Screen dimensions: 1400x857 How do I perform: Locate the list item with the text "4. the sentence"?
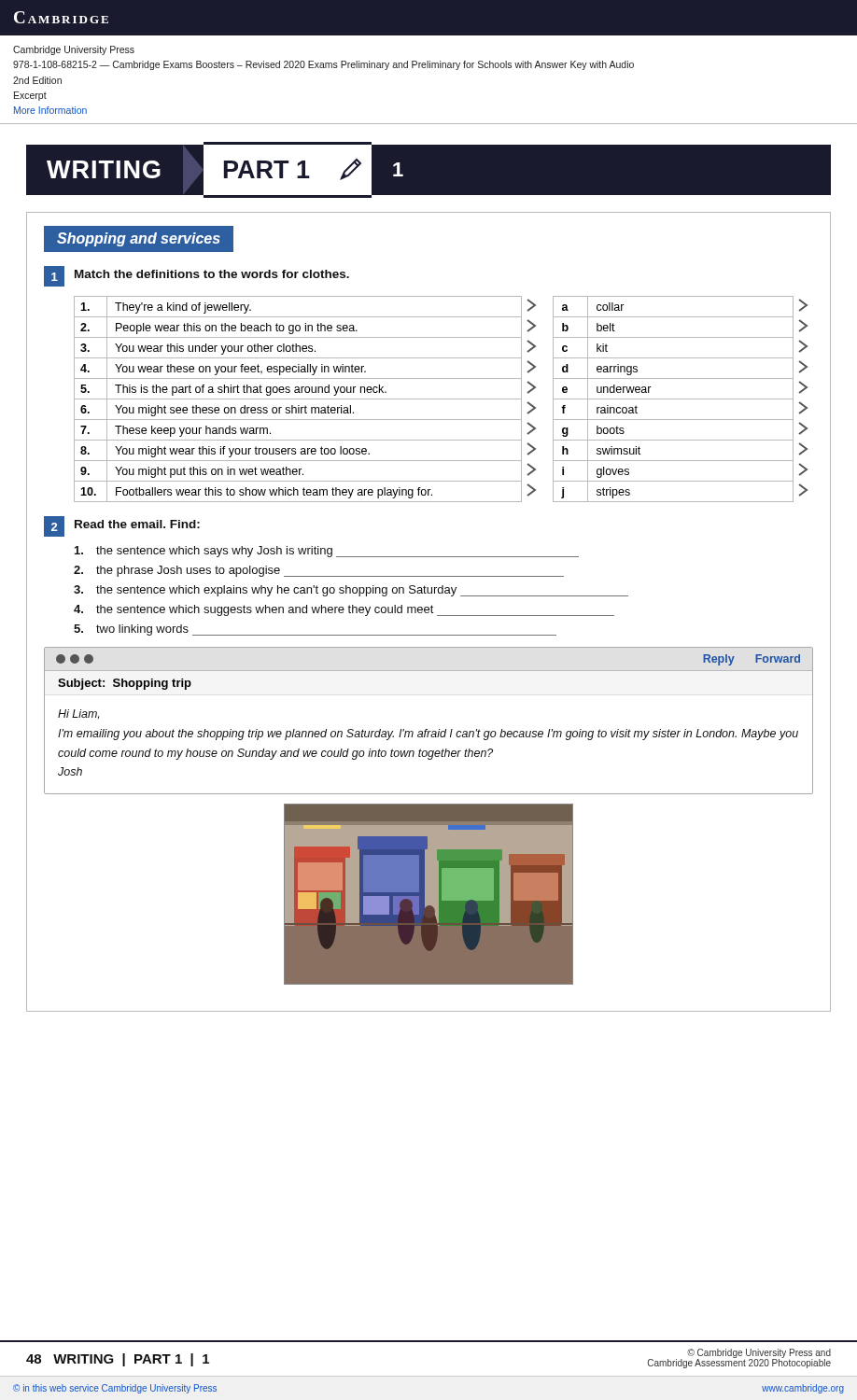tap(443, 609)
